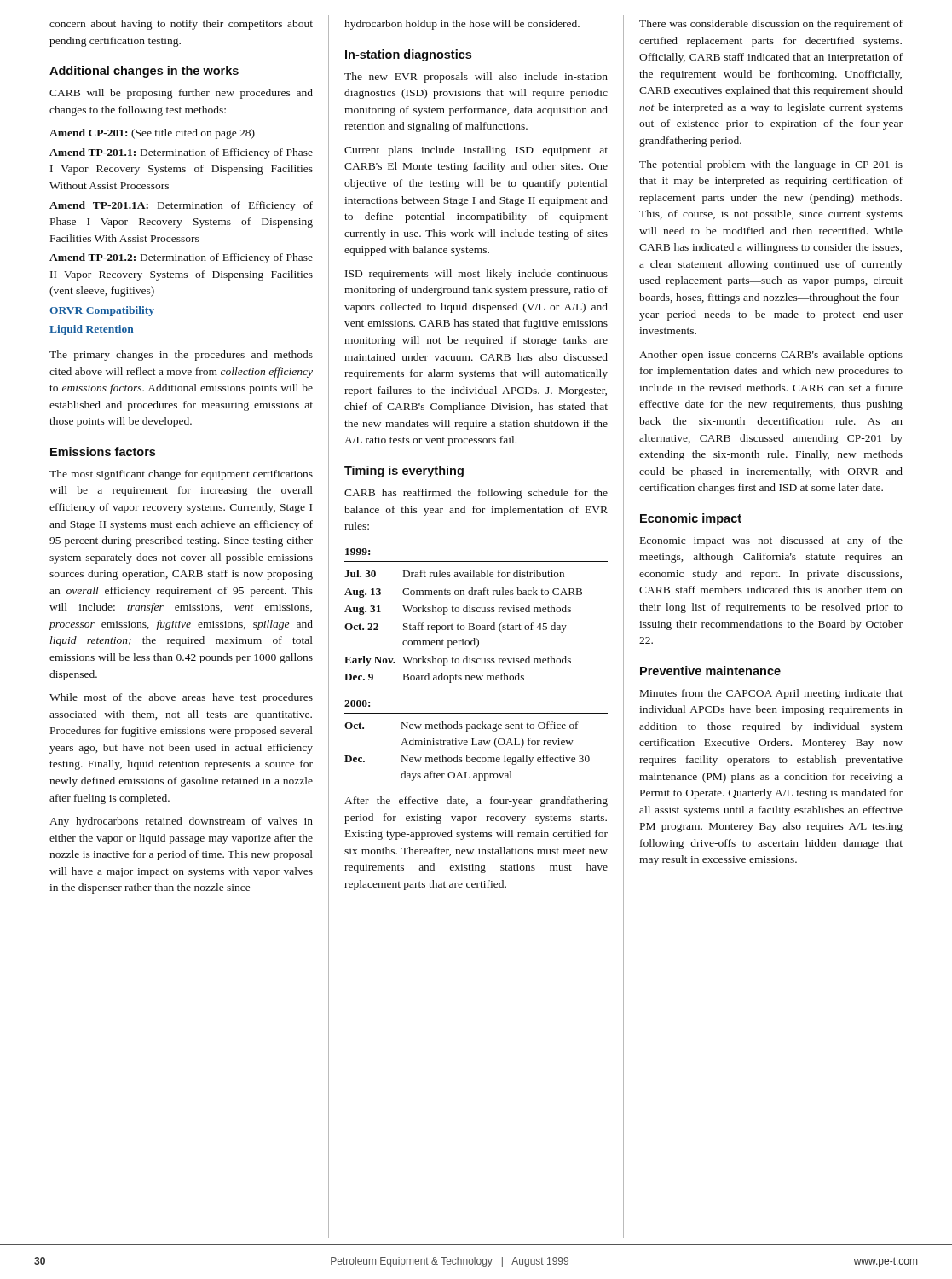
Task: Click the passage that begins "Economic impact was not discussed at any"
Action: pyautogui.click(x=771, y=590)
